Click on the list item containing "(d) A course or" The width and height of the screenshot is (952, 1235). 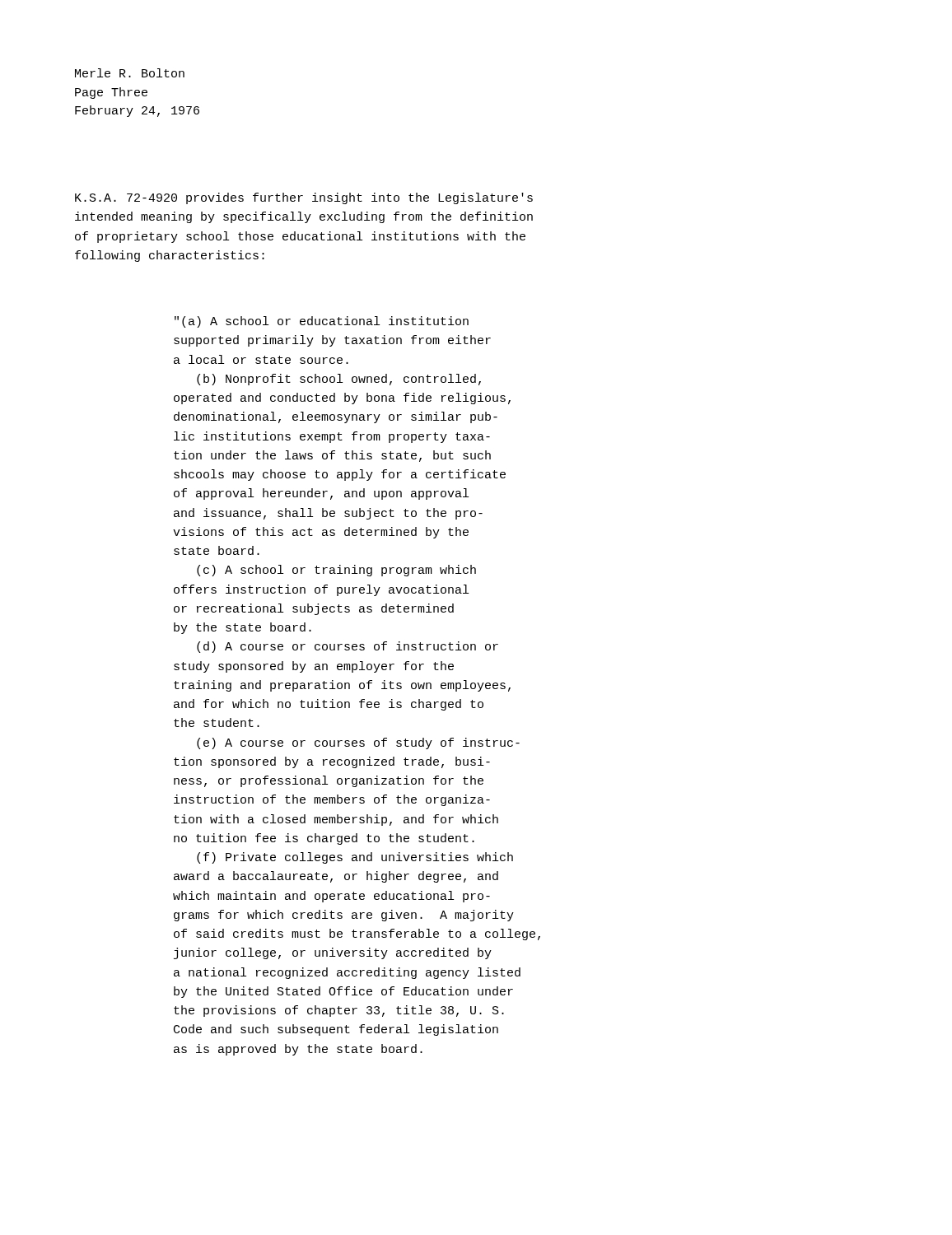pos(343,686)
